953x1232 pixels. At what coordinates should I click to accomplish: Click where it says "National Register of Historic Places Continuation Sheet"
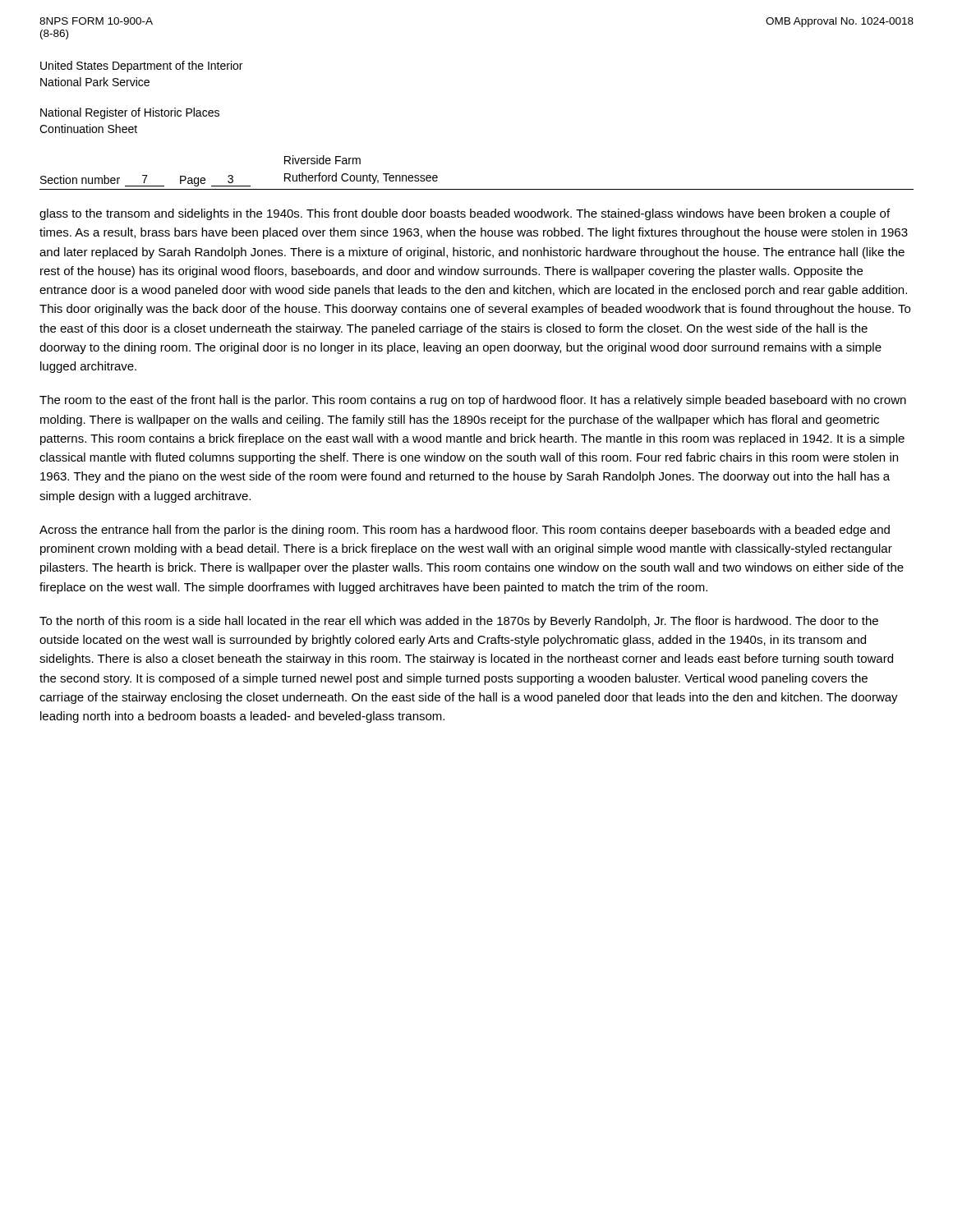click(130, 120)
